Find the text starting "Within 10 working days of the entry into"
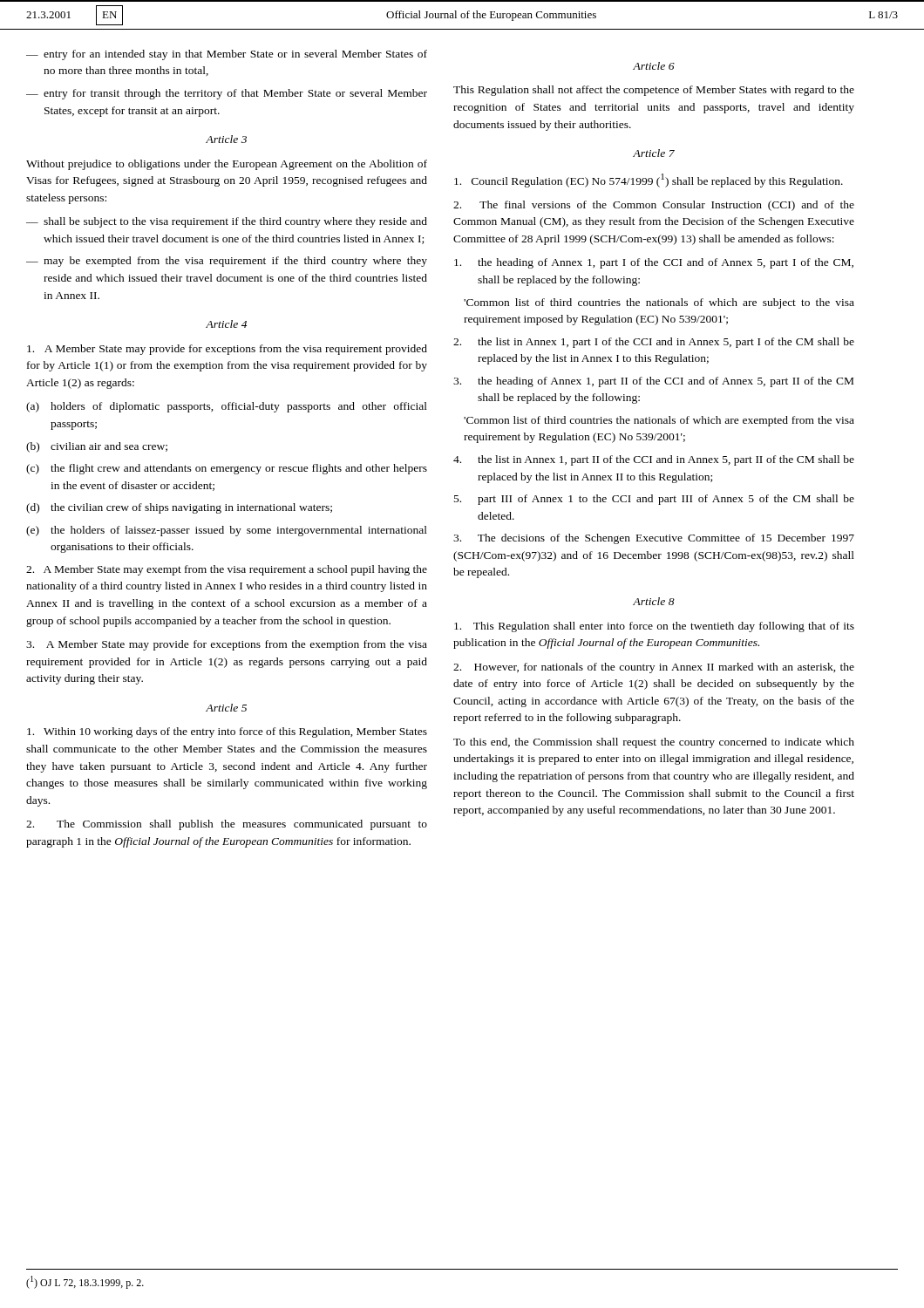The width and height of the screenshot is (924, 1308). (227, 766)
